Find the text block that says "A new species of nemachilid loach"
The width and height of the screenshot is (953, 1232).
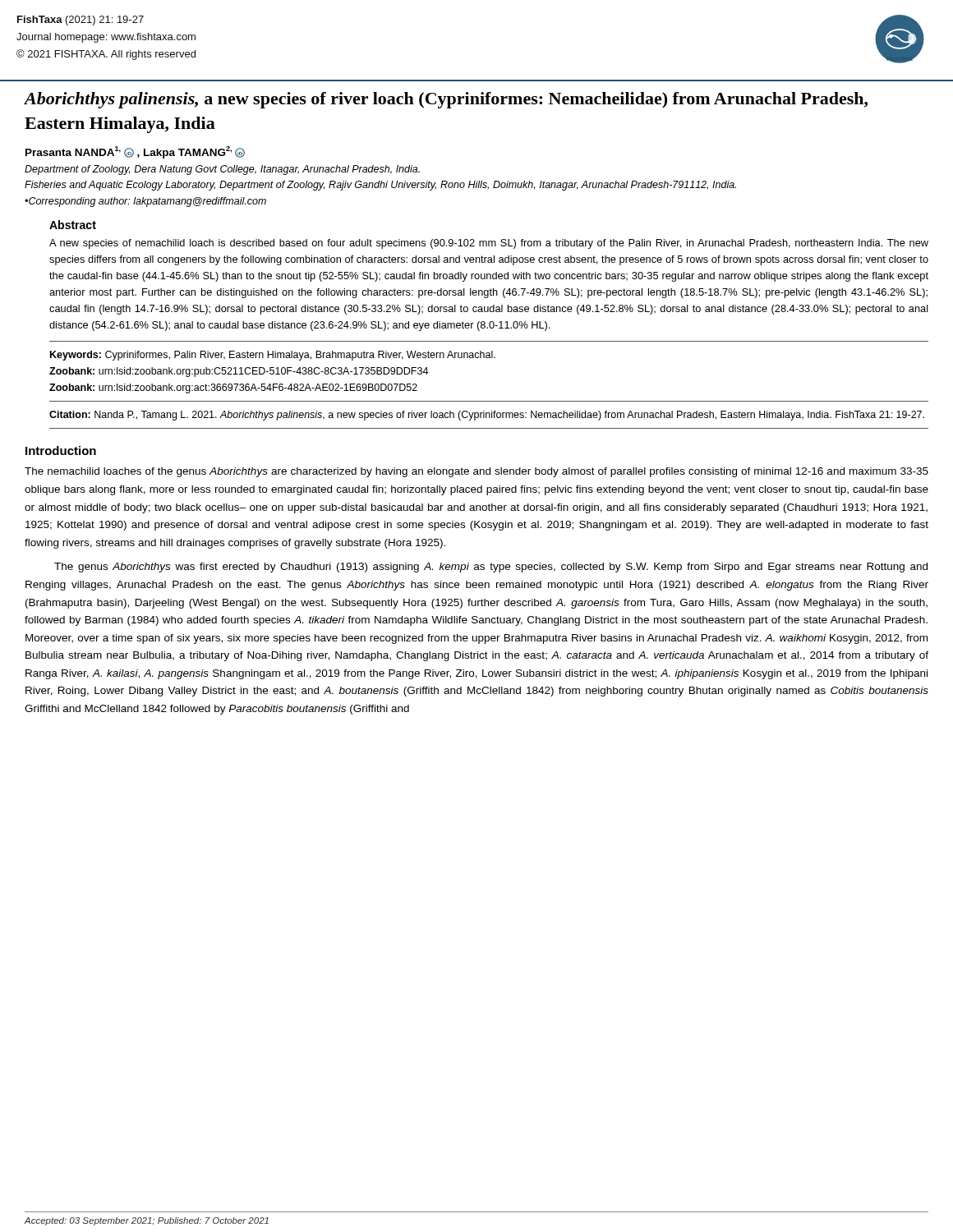coord(489,284)
